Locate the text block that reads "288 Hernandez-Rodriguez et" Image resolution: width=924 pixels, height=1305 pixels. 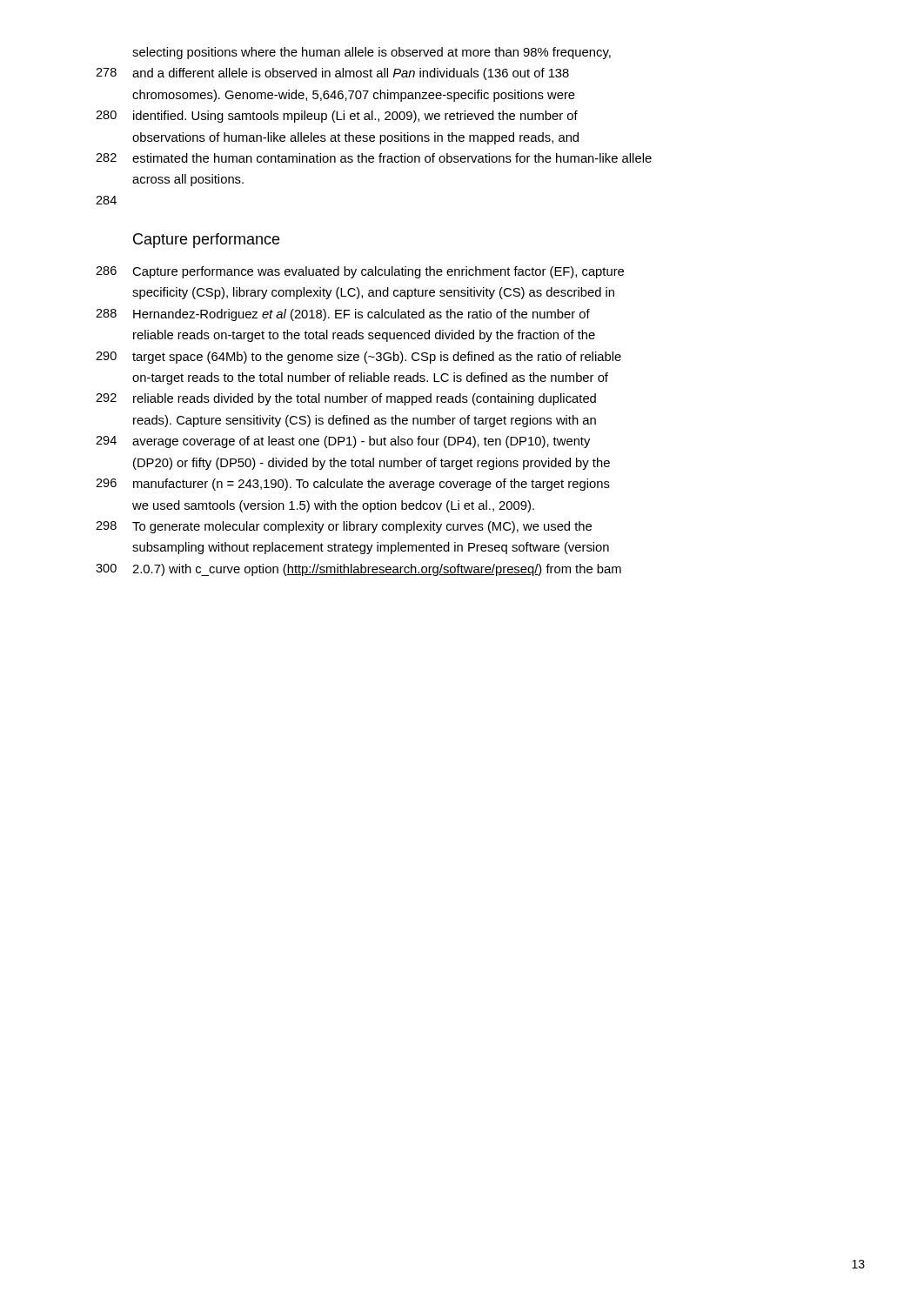click(480, 325)
